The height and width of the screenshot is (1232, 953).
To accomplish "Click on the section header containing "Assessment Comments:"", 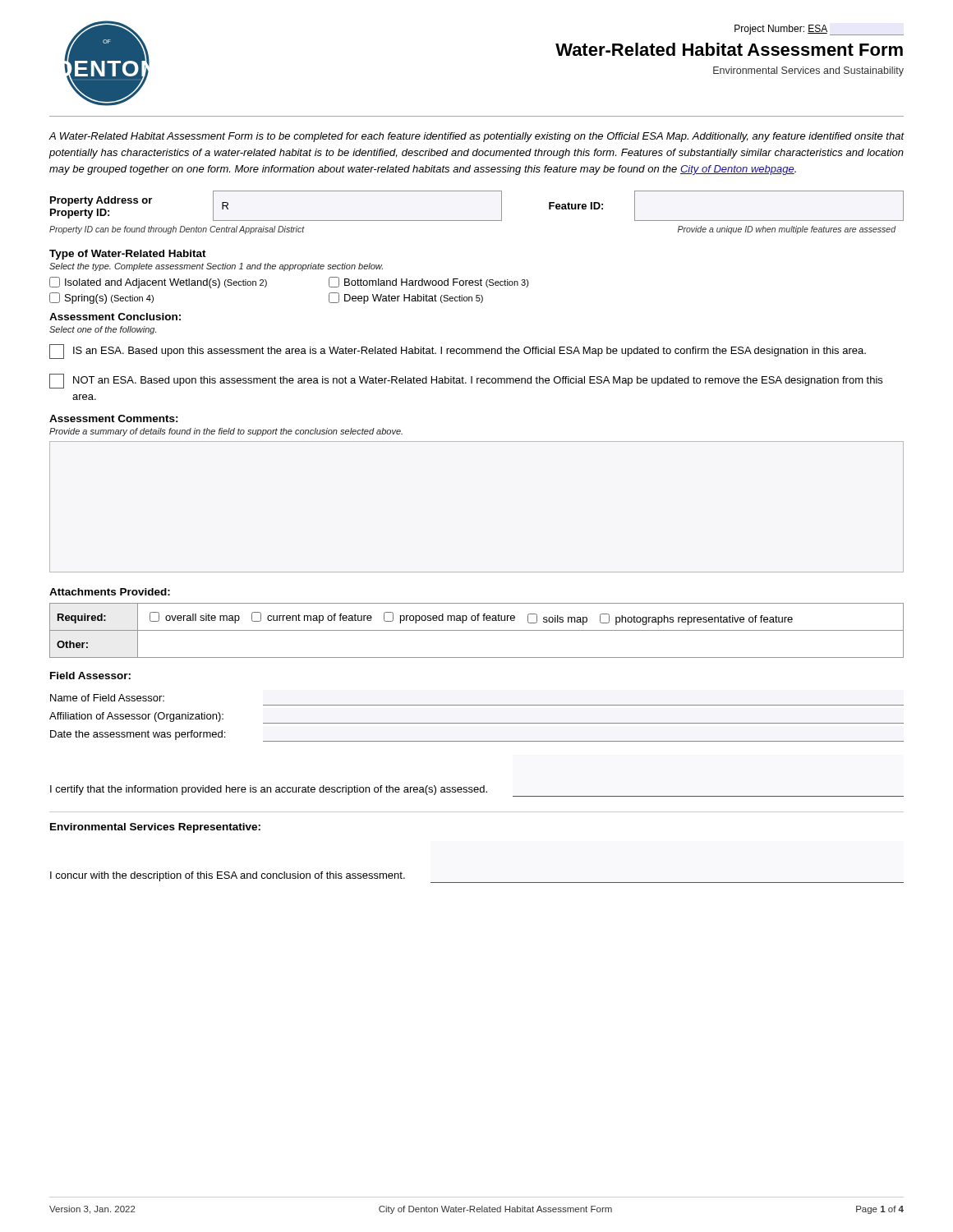I will 114,419.
